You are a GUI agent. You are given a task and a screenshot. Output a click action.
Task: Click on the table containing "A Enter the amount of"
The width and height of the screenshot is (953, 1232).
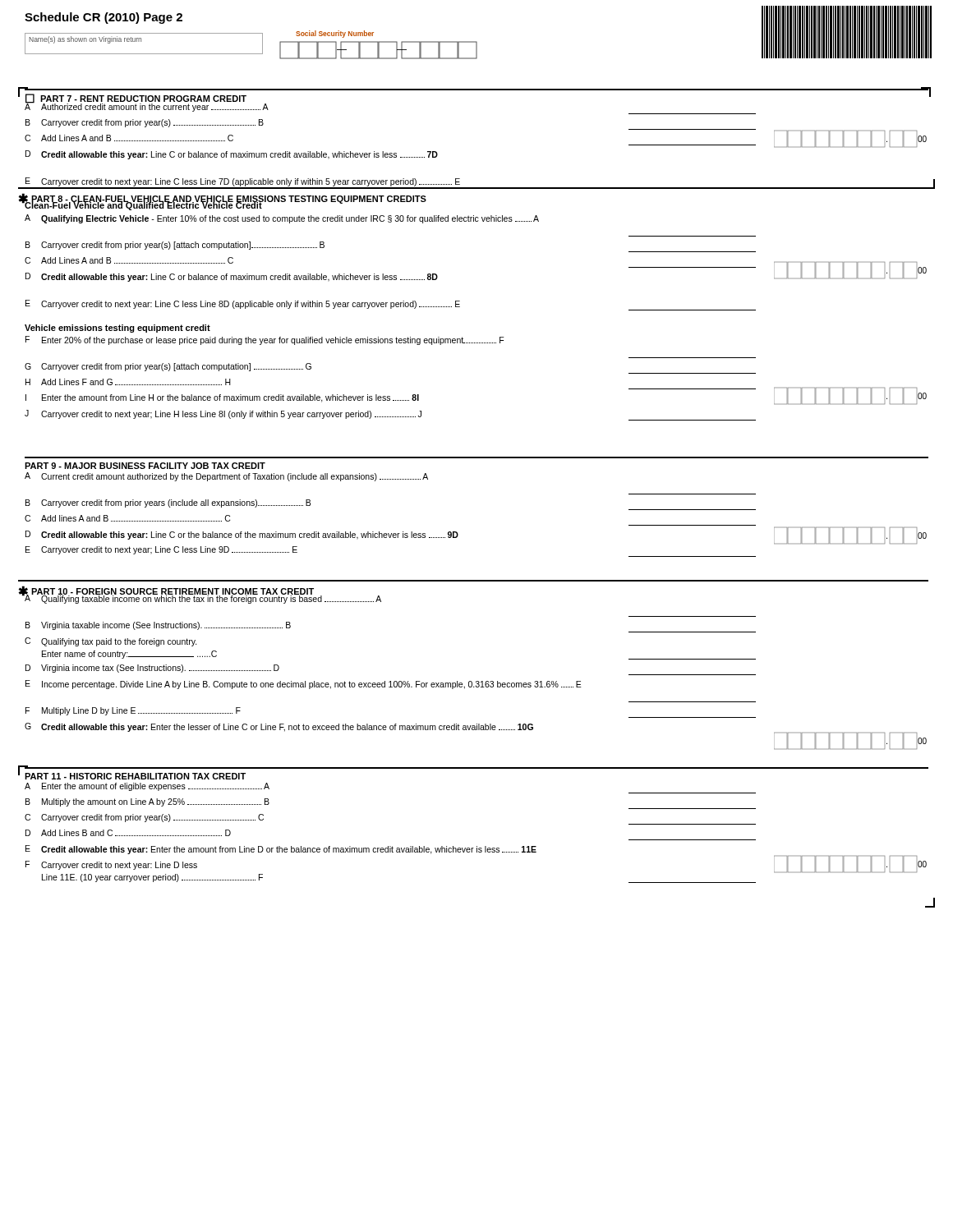[390, 834]
